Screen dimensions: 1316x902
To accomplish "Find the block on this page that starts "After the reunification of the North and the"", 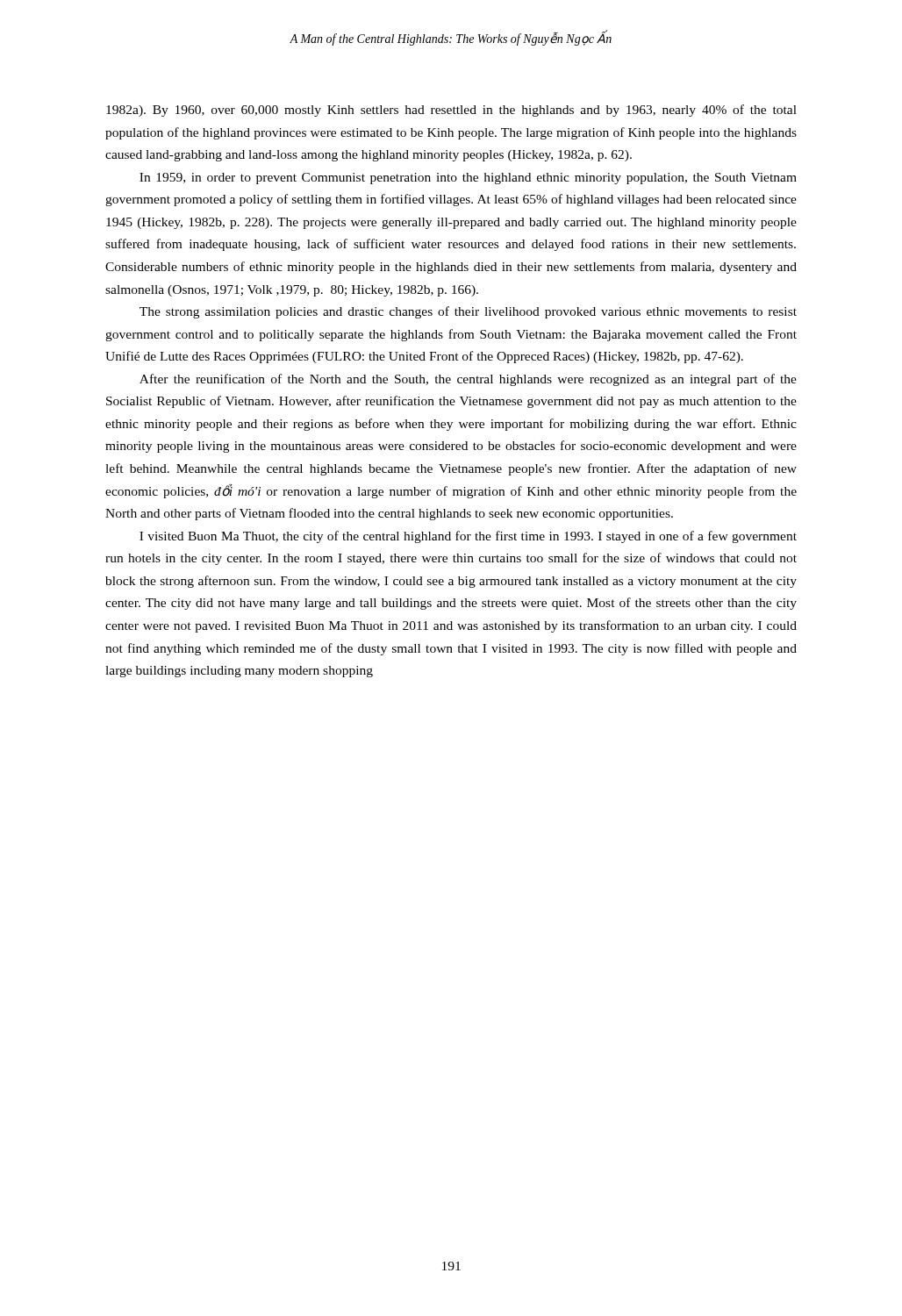I will point(451,446).
